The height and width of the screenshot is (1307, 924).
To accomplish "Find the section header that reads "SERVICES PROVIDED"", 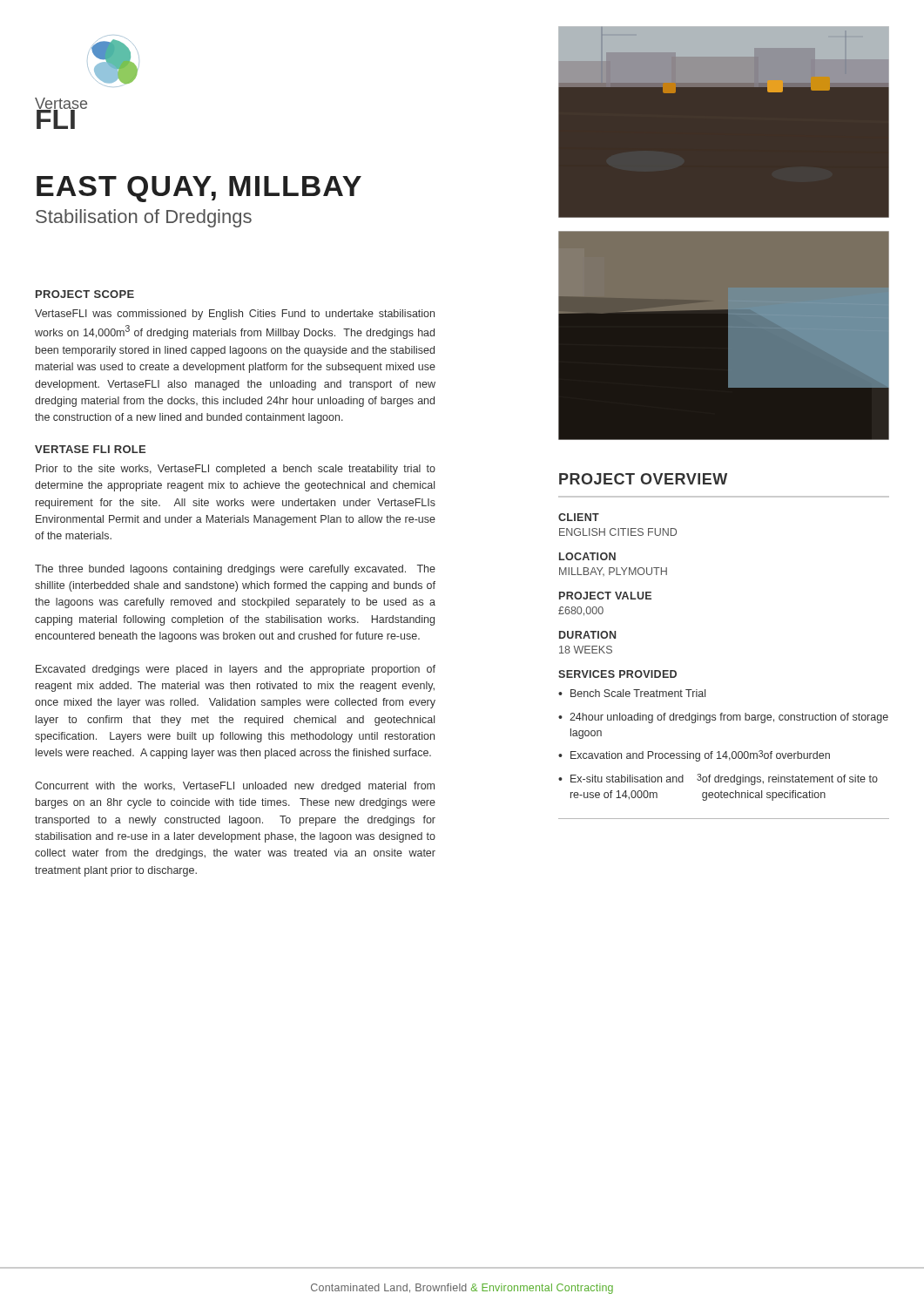I will [617, 674].
